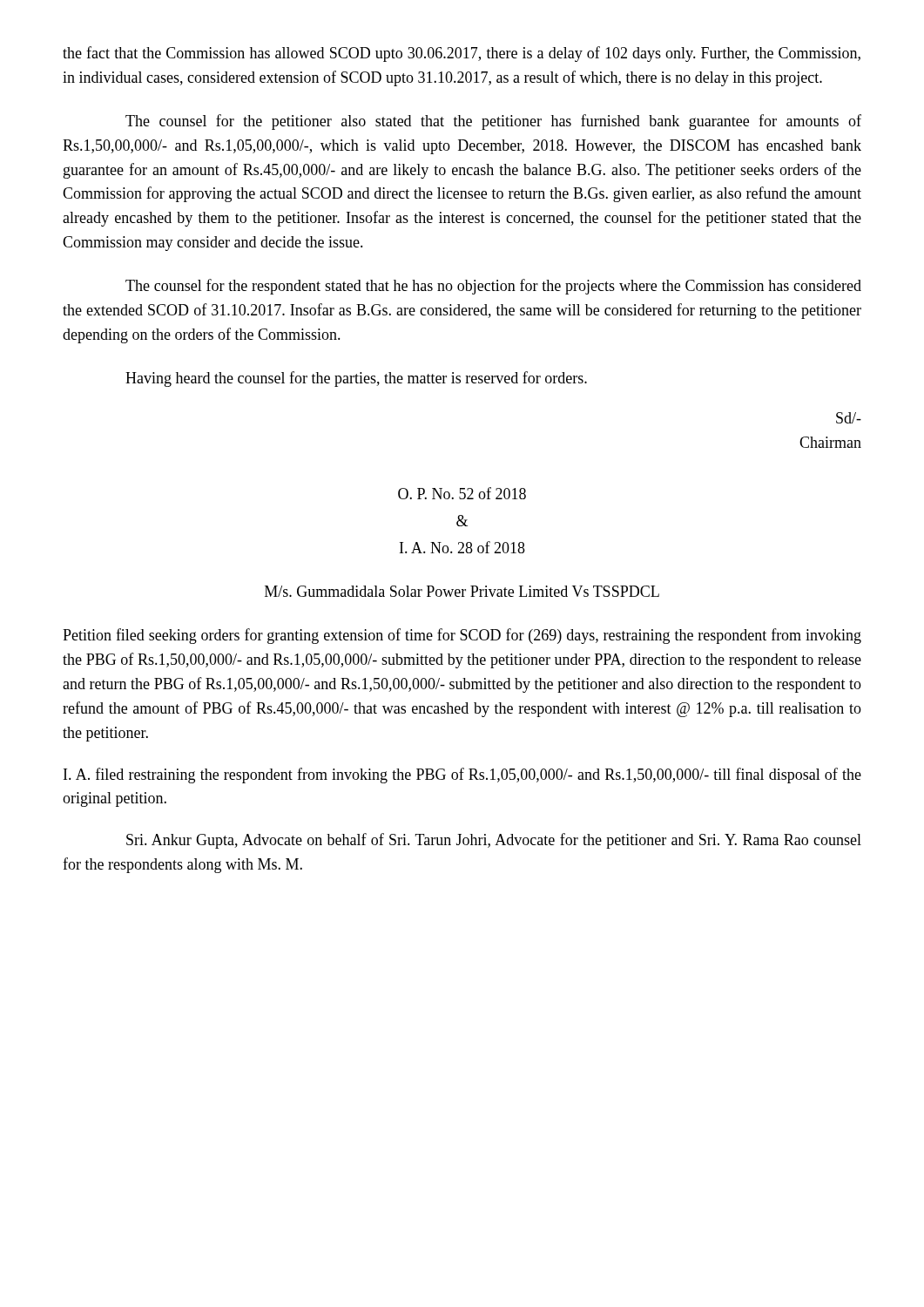924x1307 pixels.
Task: Find the text block that says "Petition filed seeking"
Action: click(x=462, y=685)
